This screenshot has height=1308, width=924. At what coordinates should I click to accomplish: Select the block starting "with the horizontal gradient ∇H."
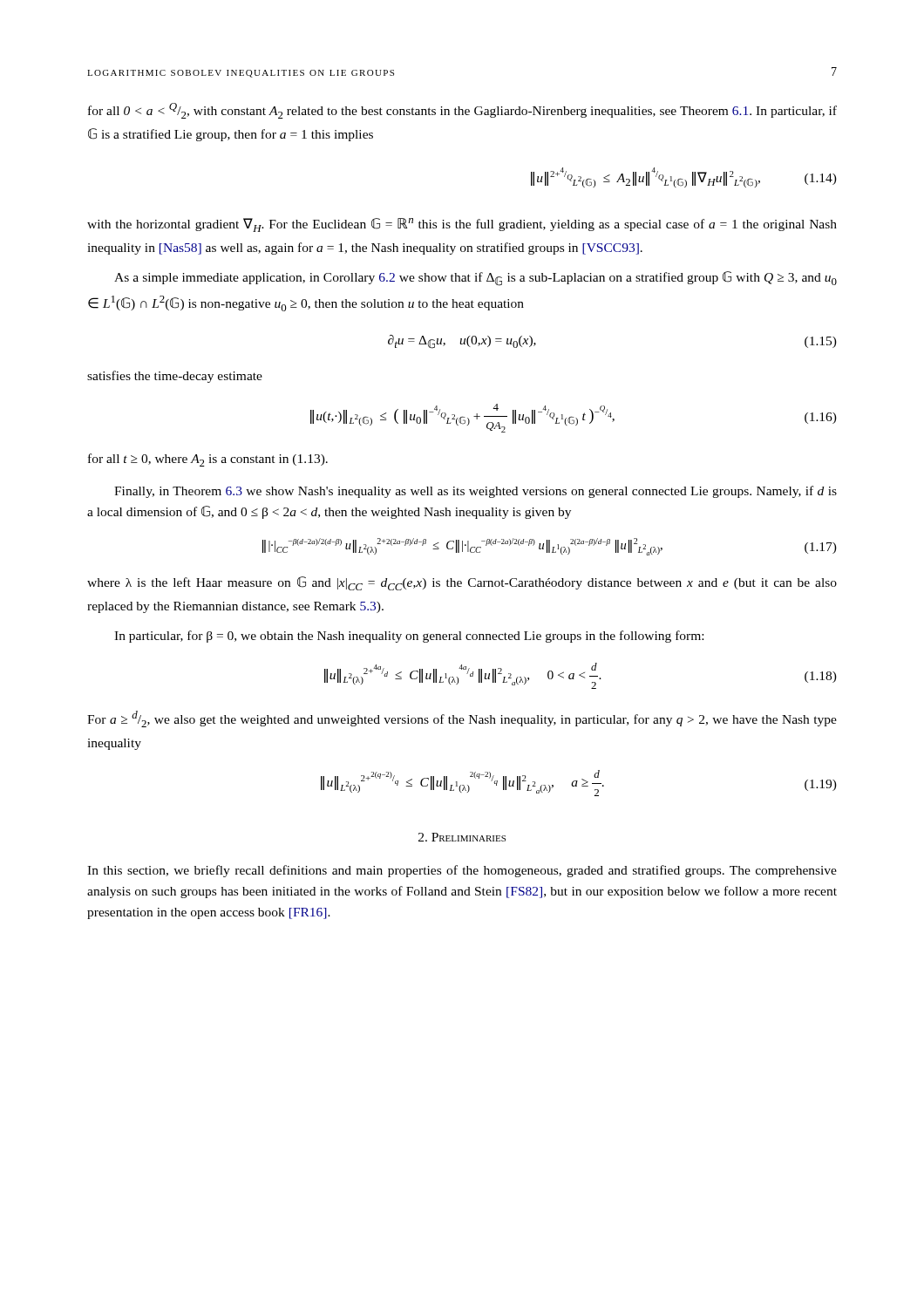pyautogui.click(x=462, y=235)
